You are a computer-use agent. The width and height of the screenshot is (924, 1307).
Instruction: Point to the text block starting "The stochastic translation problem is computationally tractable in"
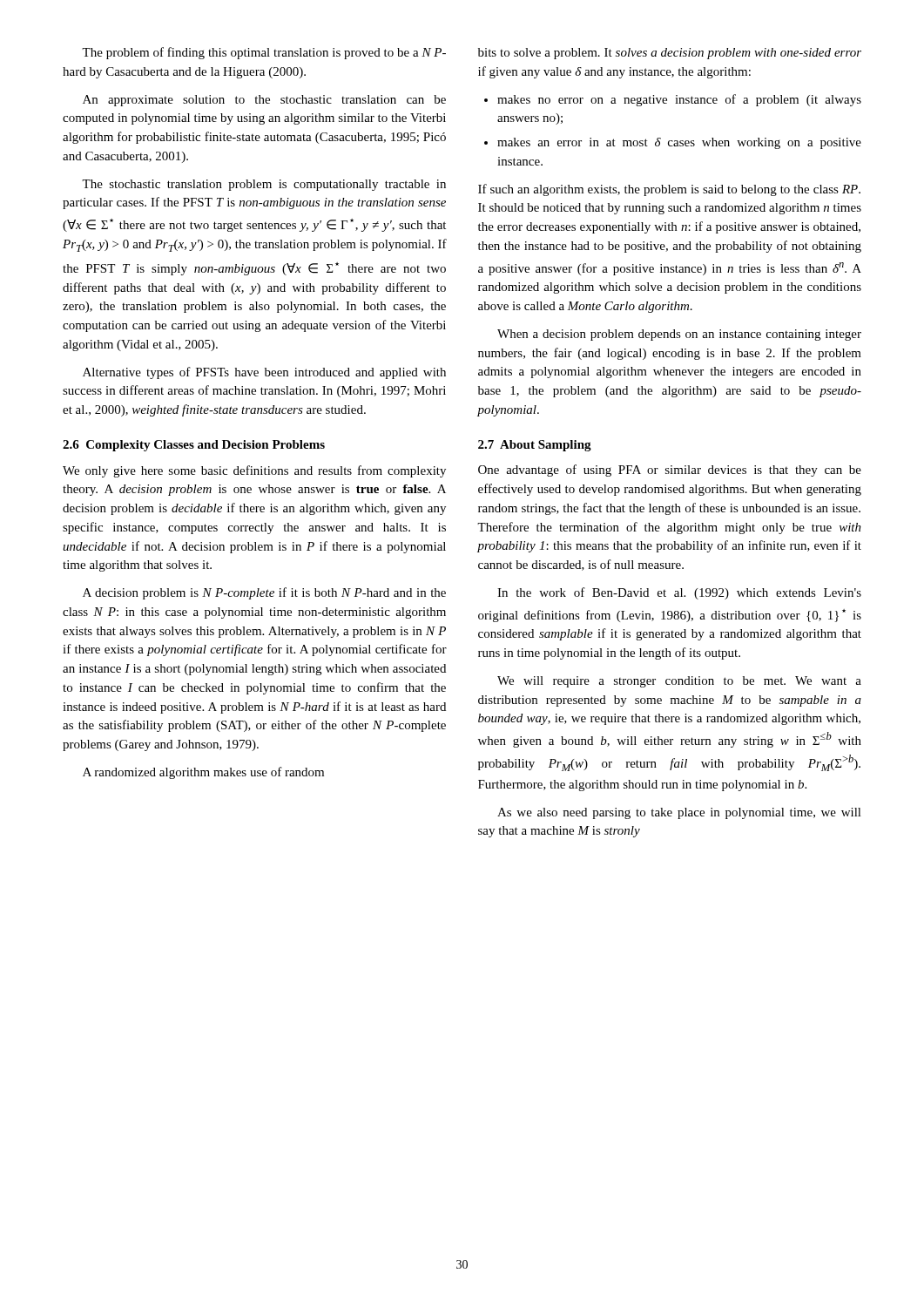pyautogui.click(x=255, y=265)
